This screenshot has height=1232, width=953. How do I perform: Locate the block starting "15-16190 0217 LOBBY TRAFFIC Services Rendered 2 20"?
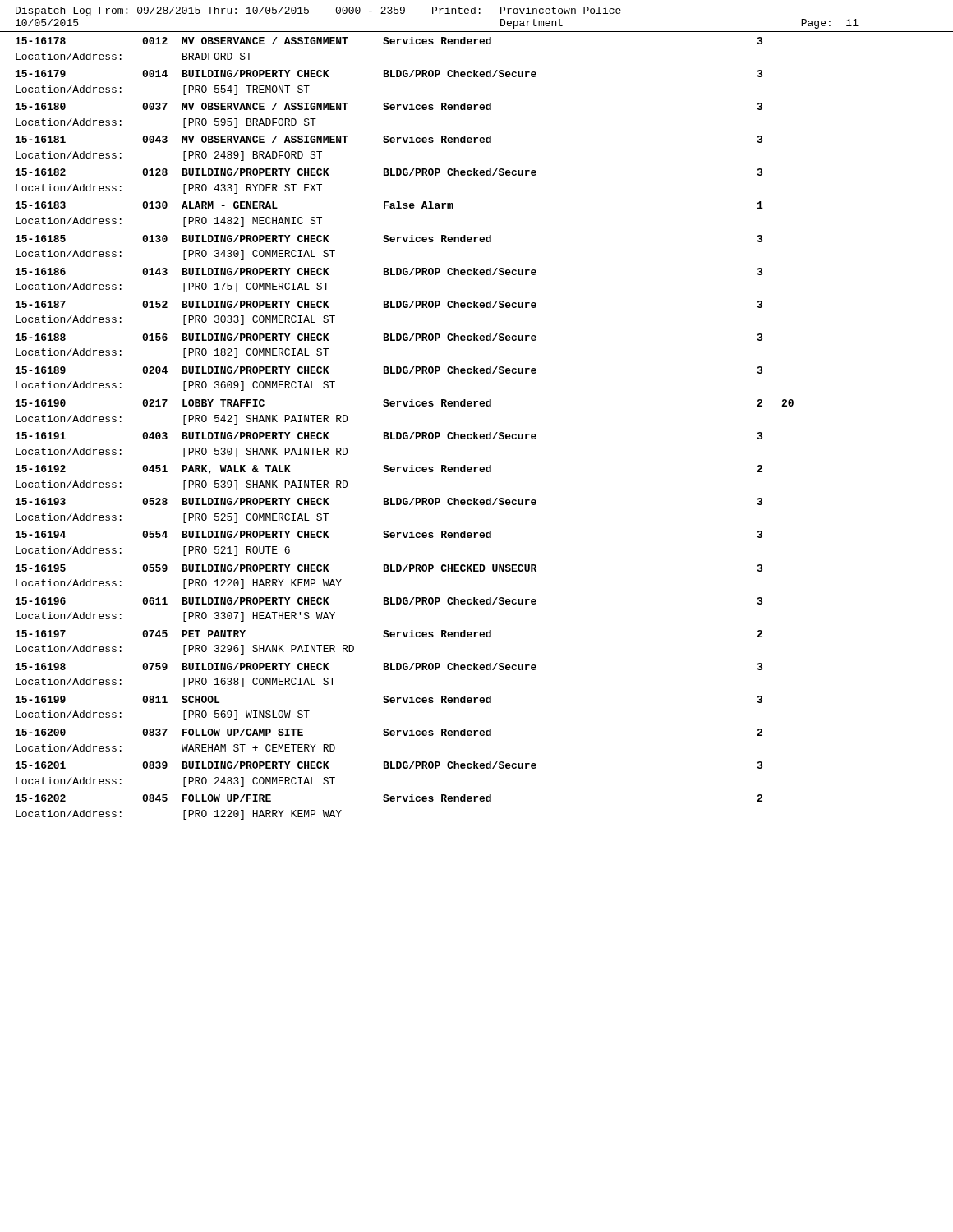click(476, 412)
